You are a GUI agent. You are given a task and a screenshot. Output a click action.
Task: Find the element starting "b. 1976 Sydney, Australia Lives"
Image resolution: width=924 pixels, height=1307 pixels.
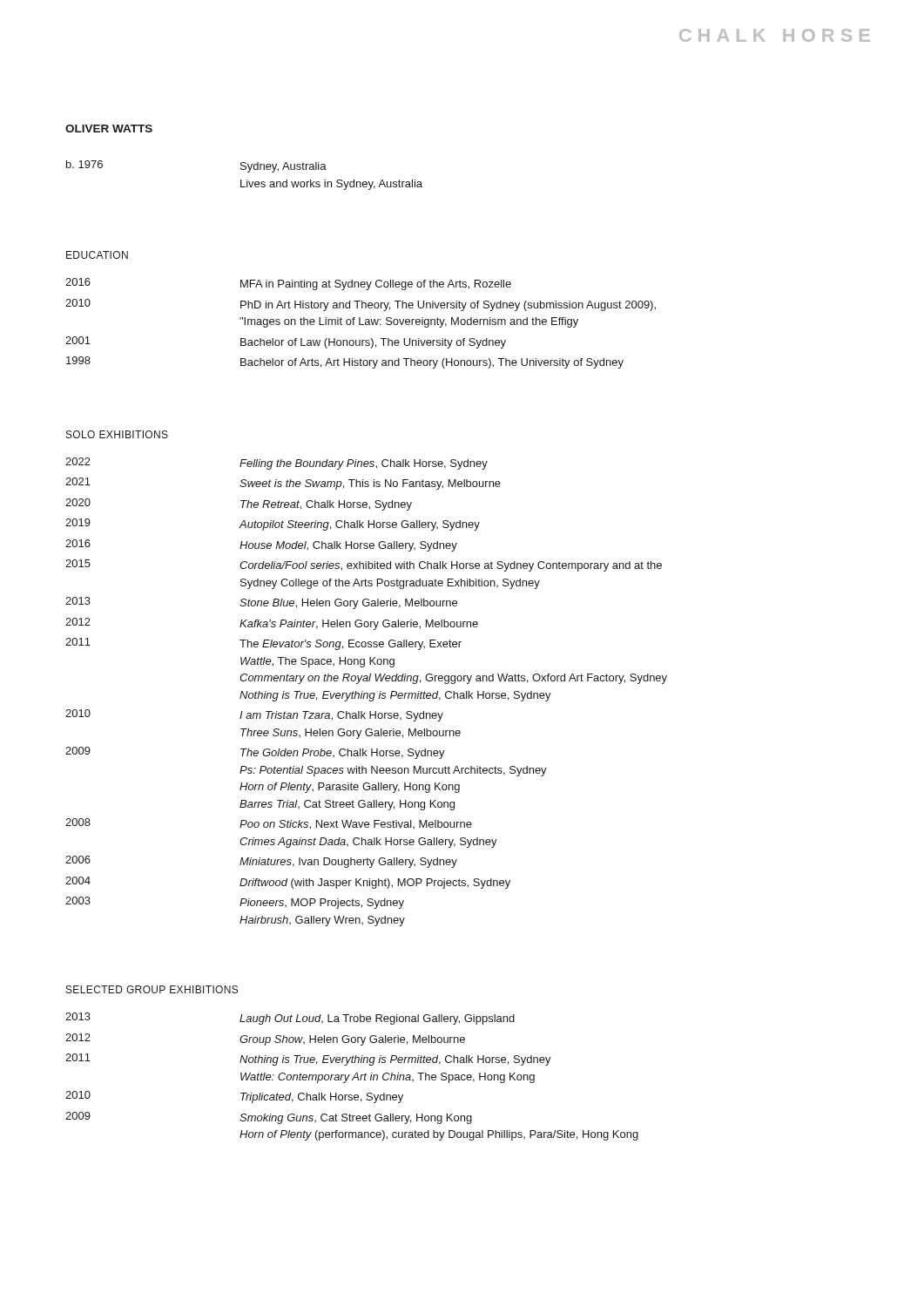[81, 166]
